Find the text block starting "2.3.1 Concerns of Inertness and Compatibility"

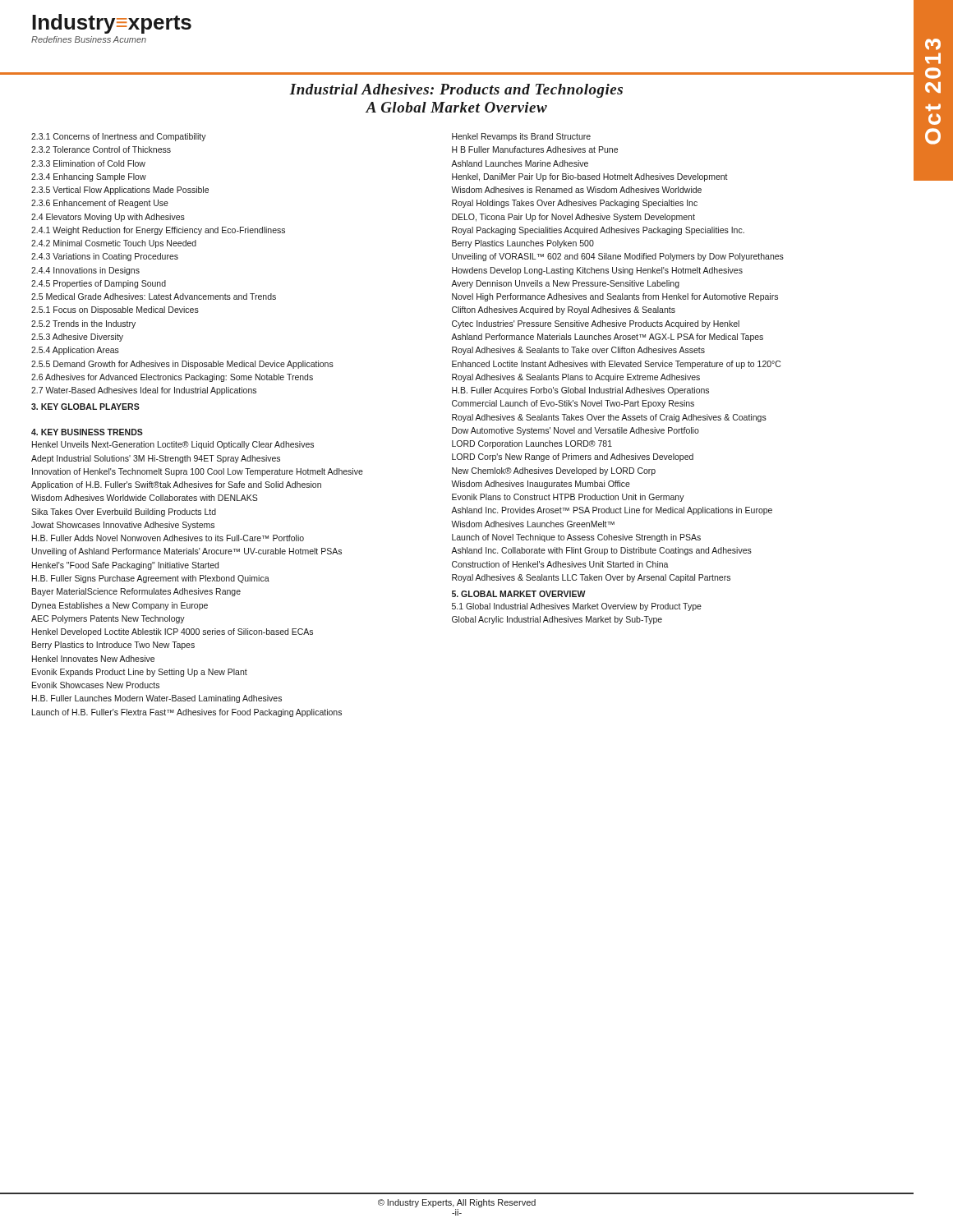coord(119,136)
